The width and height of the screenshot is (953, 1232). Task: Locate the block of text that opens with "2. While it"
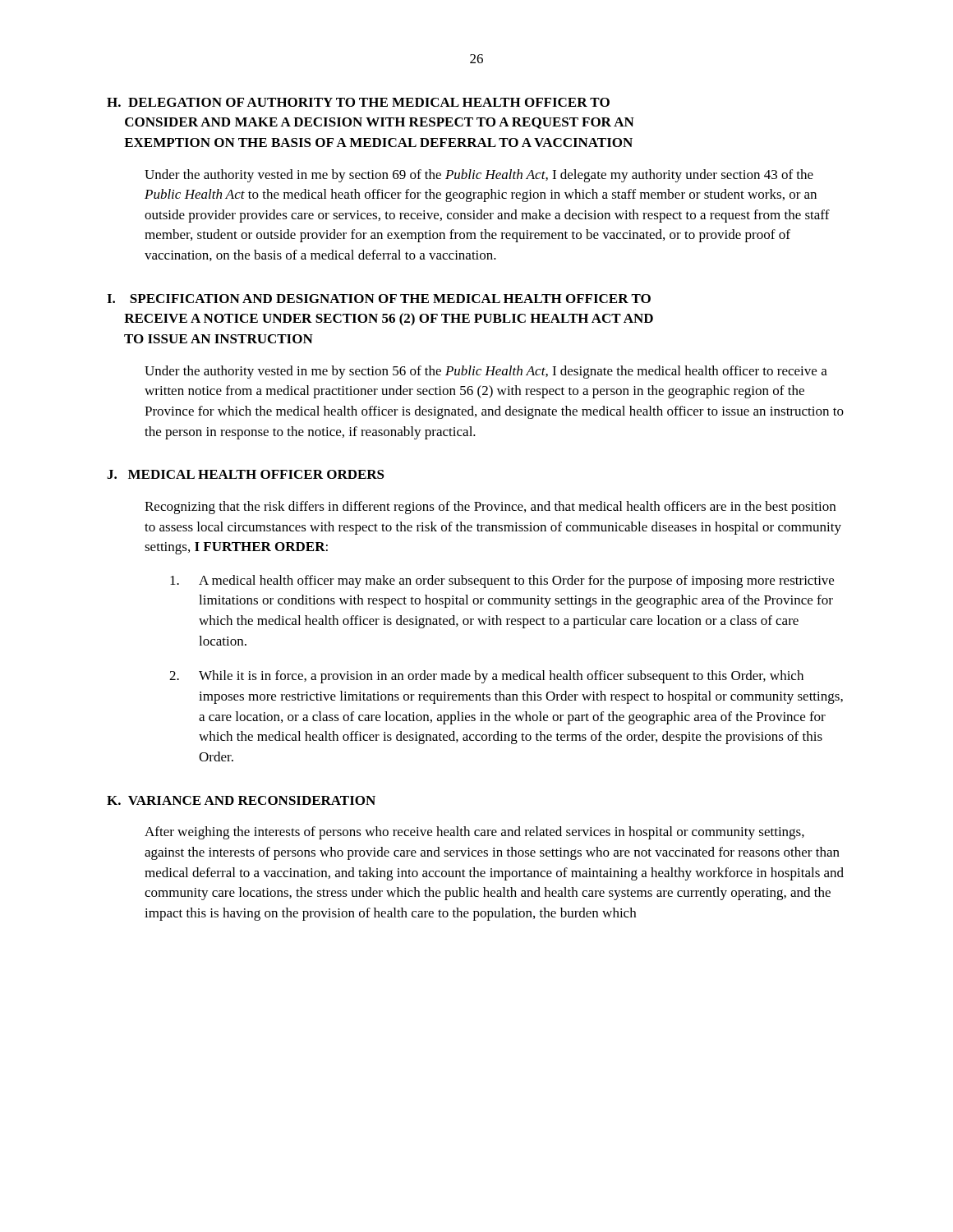pyautogui.click(x=508, y=717)
